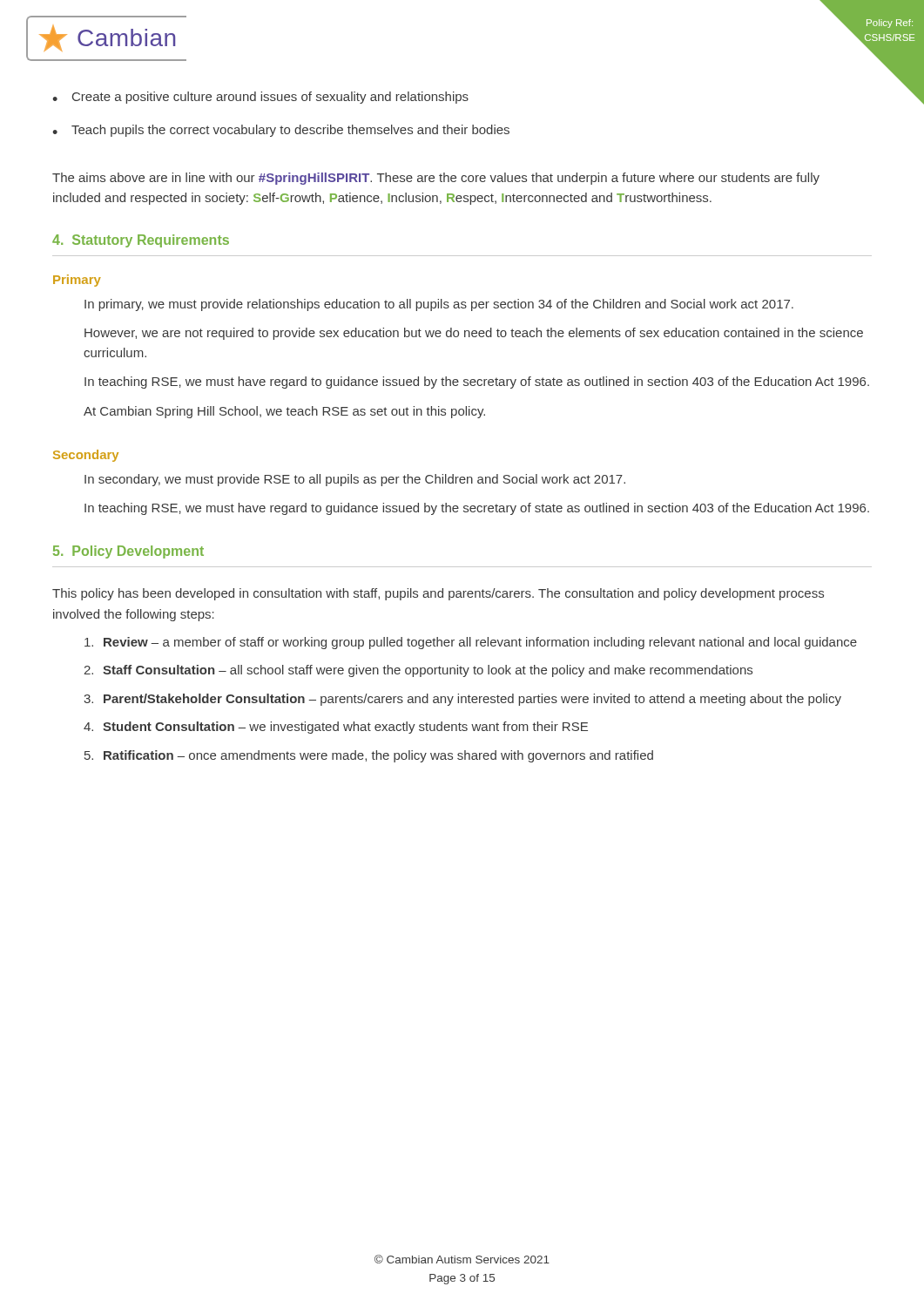Click on the text starting "The aims above are in"
This screenshot has height=1307, width=924.
tap(436, 187)
